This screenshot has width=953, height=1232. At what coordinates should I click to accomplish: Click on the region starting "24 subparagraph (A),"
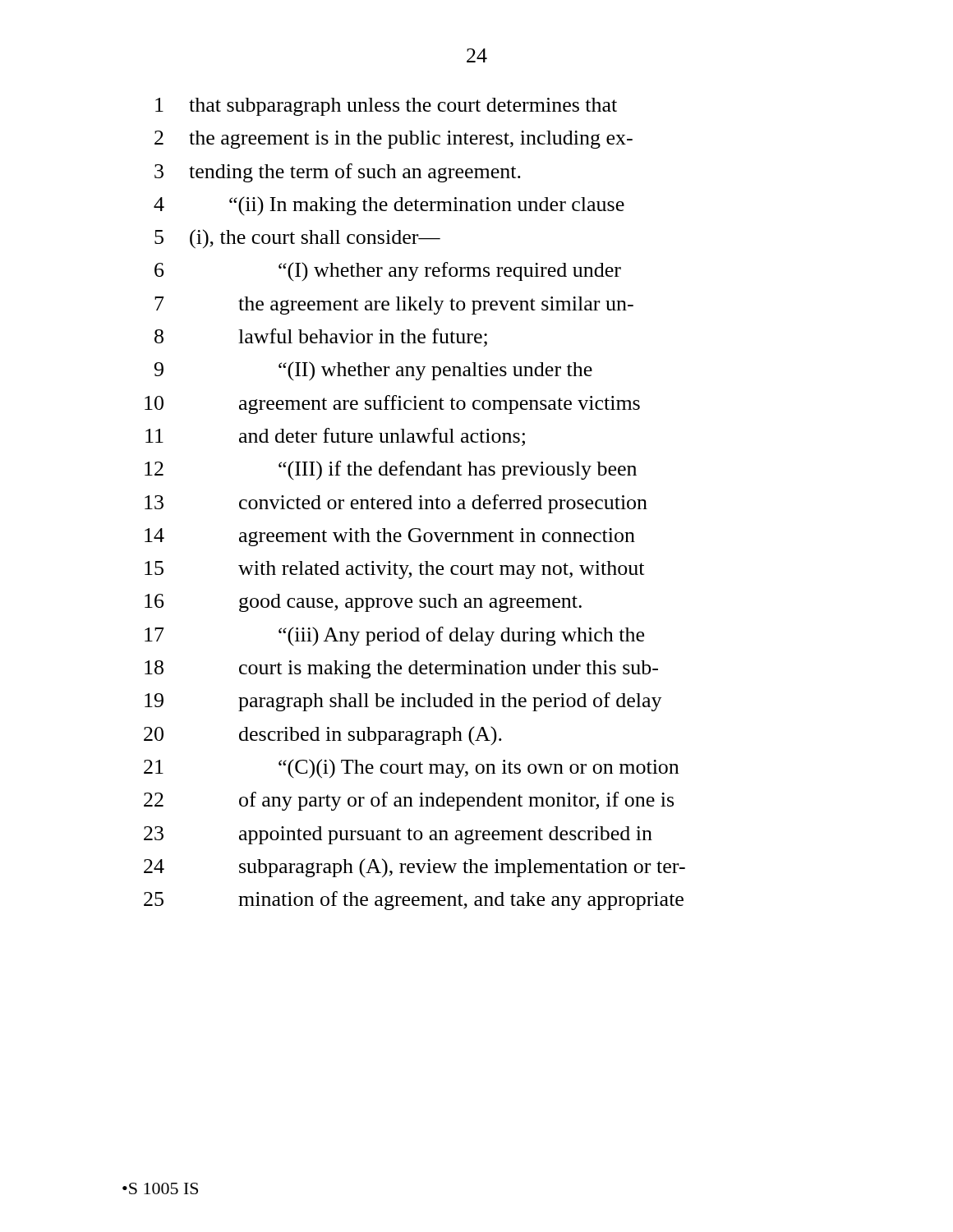496,867
